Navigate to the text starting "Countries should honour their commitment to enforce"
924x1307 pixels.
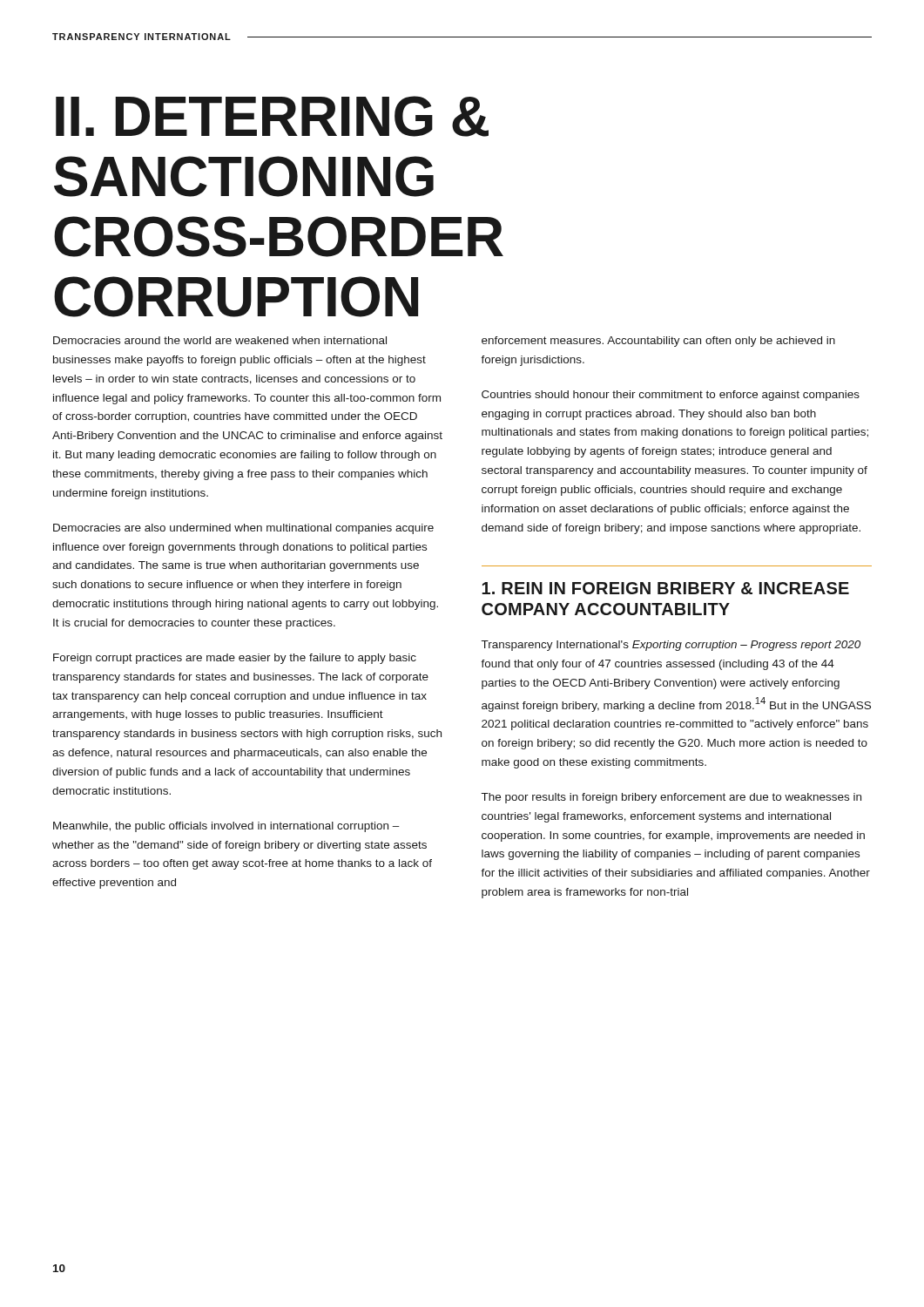coord(675,461)
